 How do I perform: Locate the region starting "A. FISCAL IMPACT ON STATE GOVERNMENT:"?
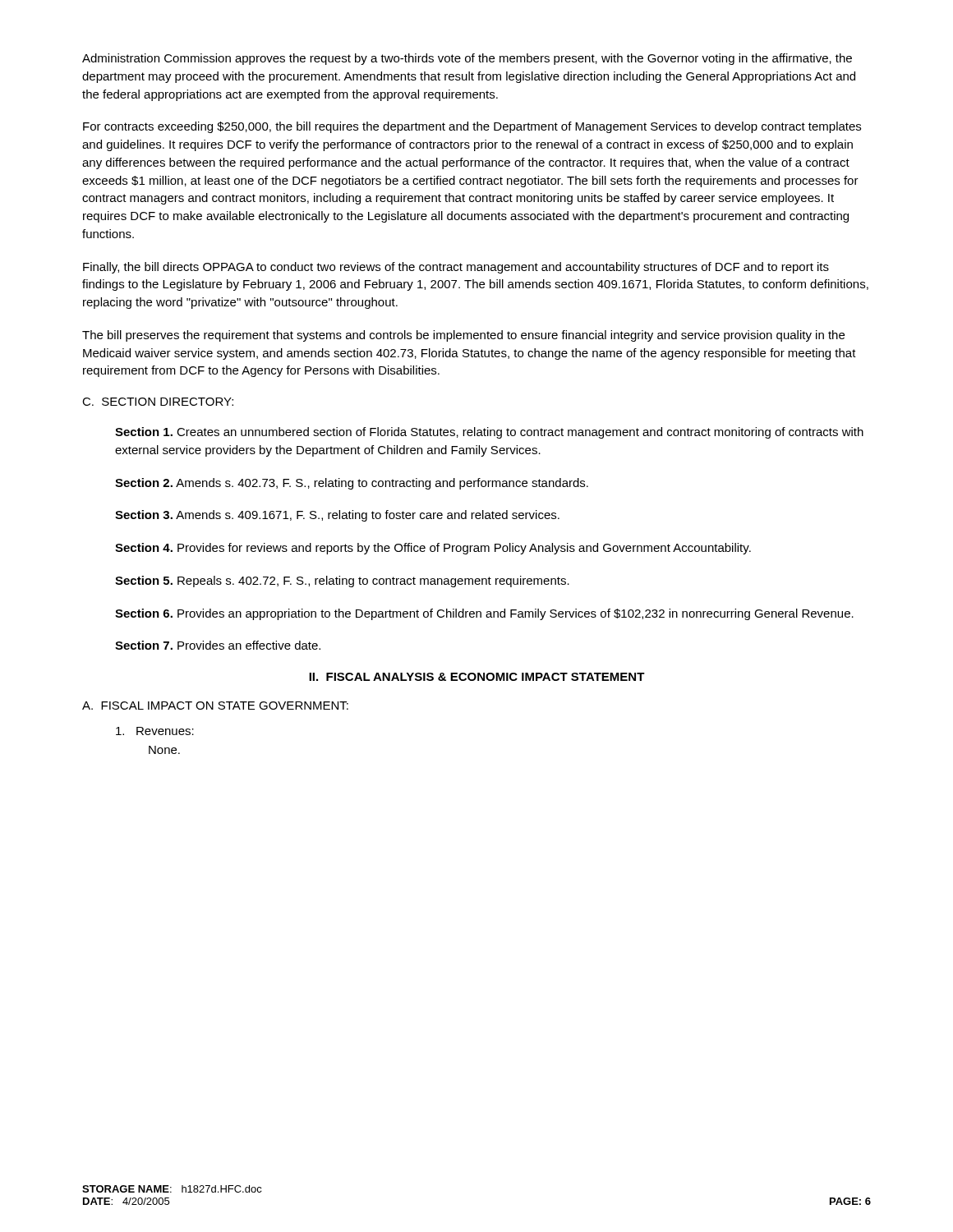[216, 705]
